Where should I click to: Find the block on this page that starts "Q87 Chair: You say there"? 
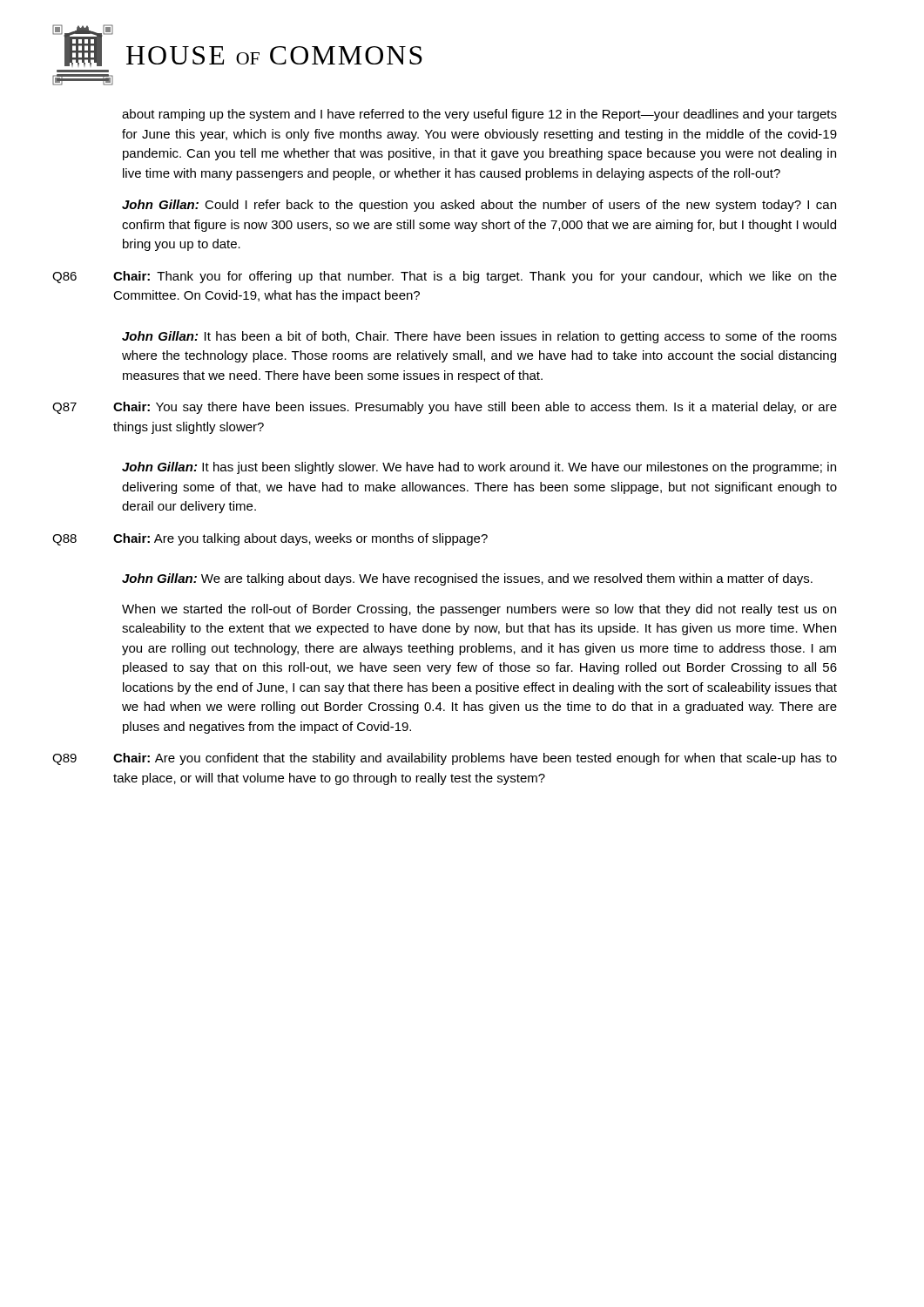coord(445,421)
